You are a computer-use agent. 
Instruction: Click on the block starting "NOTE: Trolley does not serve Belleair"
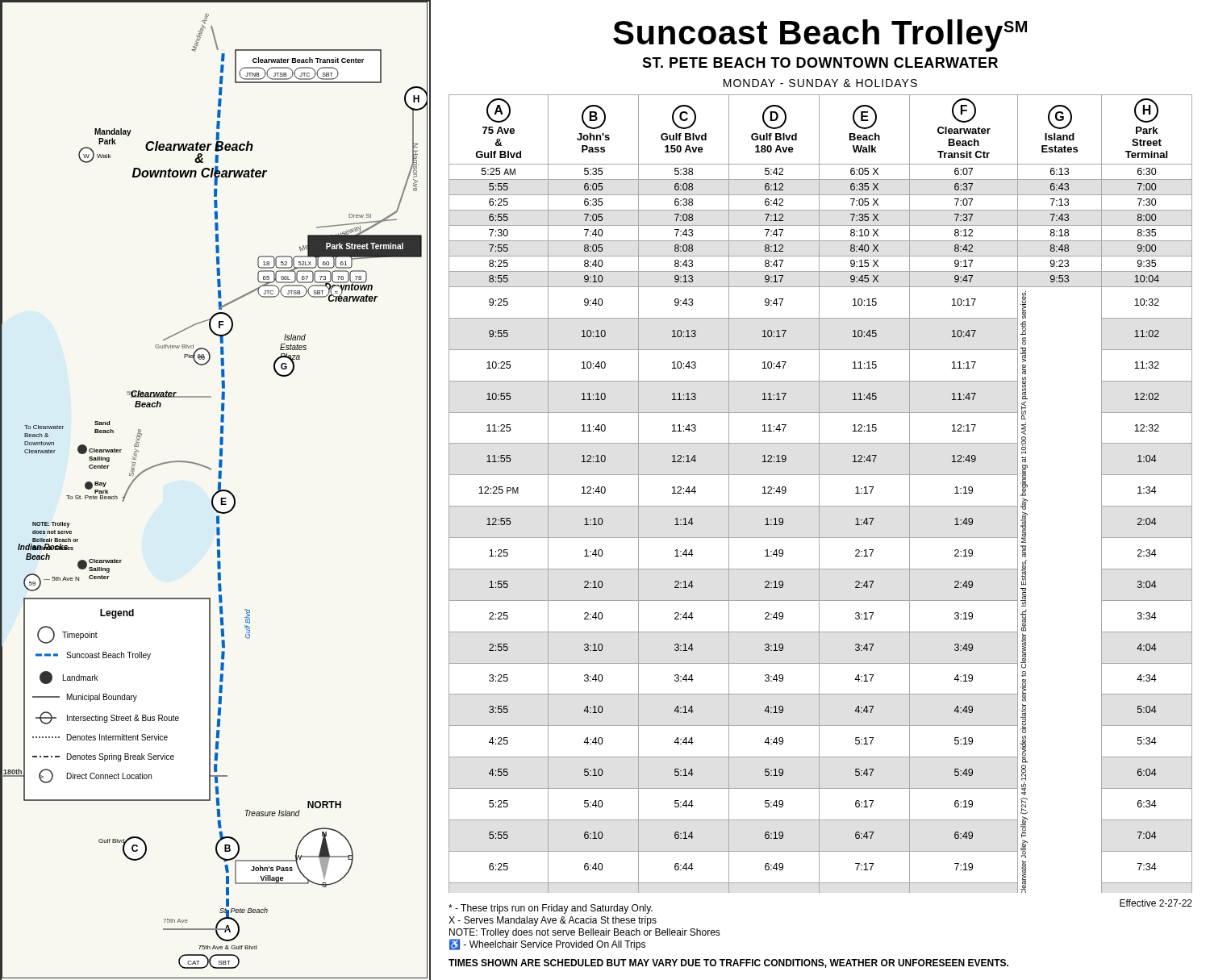coord(584,932)
